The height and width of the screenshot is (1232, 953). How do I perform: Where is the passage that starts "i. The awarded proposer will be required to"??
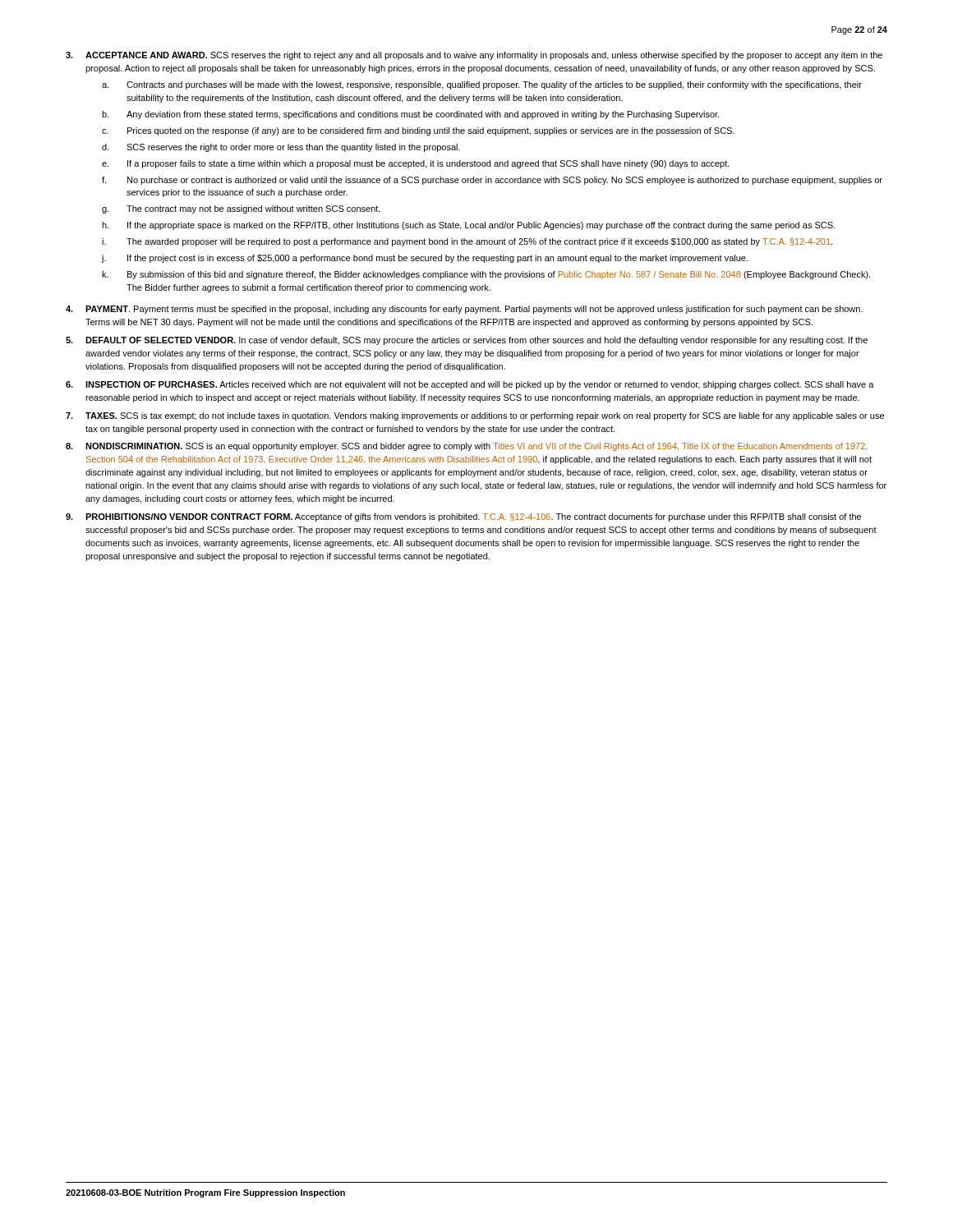click(486, 242)
